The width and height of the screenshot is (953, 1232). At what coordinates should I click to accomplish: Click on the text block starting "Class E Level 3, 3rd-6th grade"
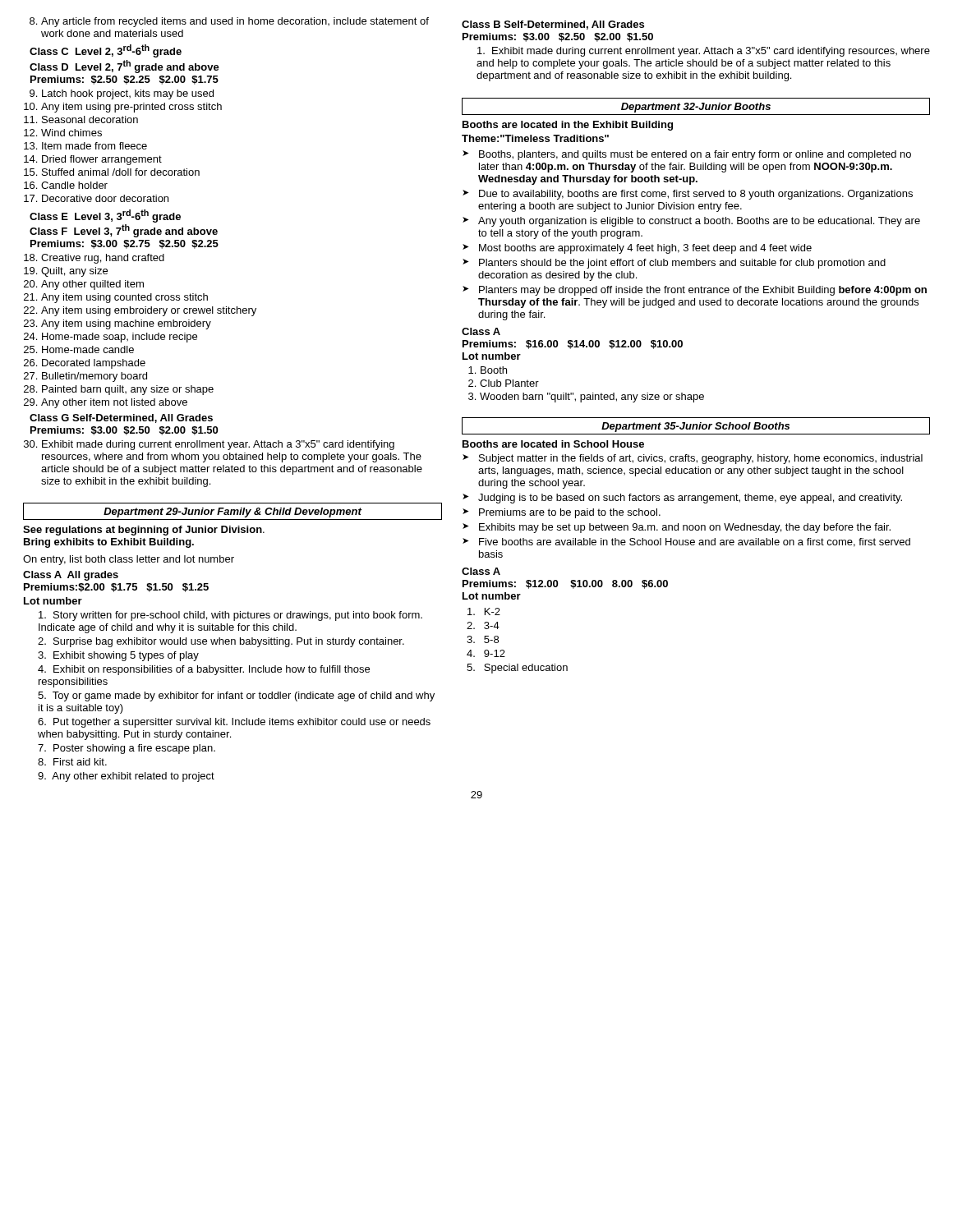coord(124,229)
